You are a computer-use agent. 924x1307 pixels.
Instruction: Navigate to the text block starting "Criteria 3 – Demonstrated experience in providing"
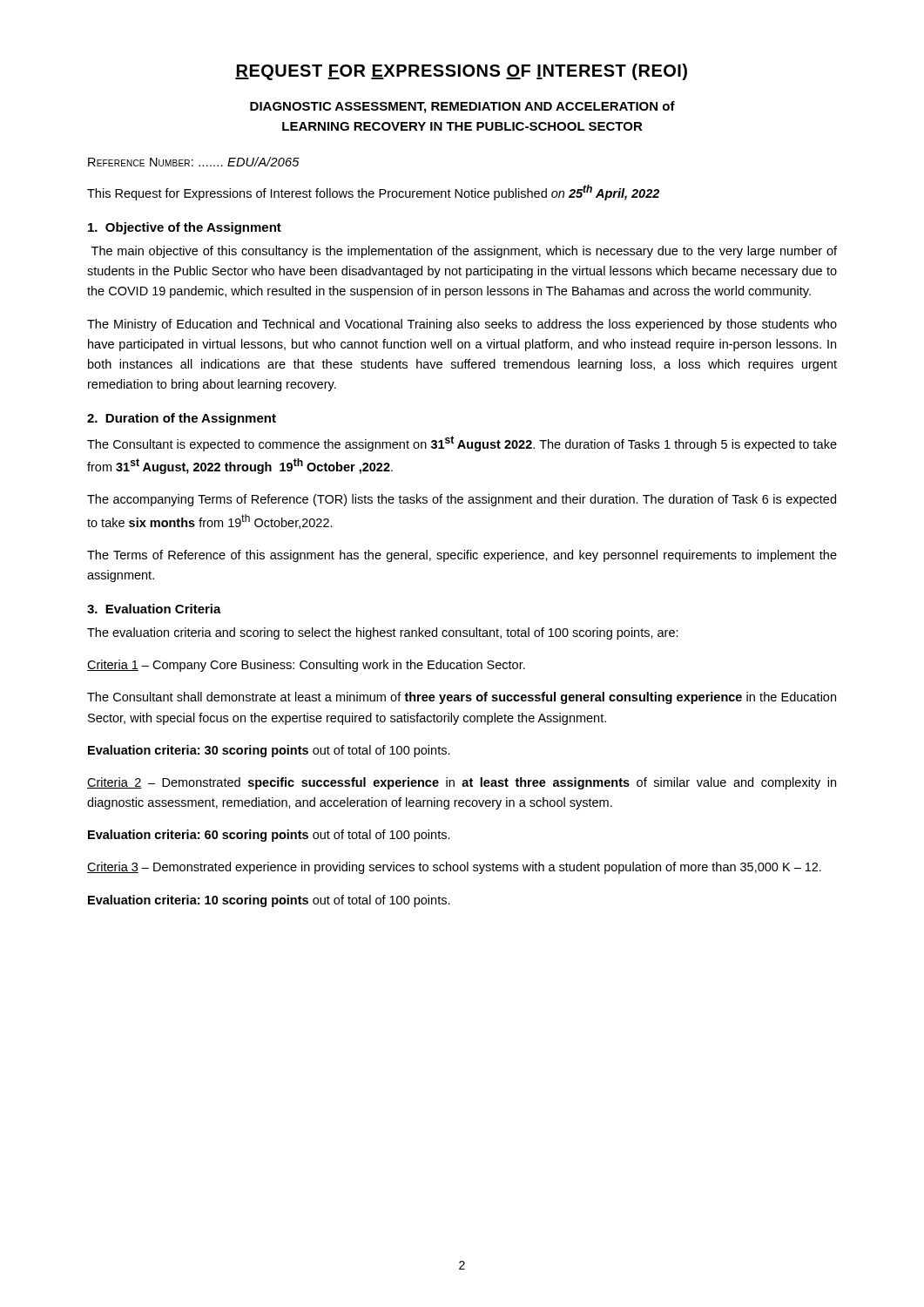(455, 867)
